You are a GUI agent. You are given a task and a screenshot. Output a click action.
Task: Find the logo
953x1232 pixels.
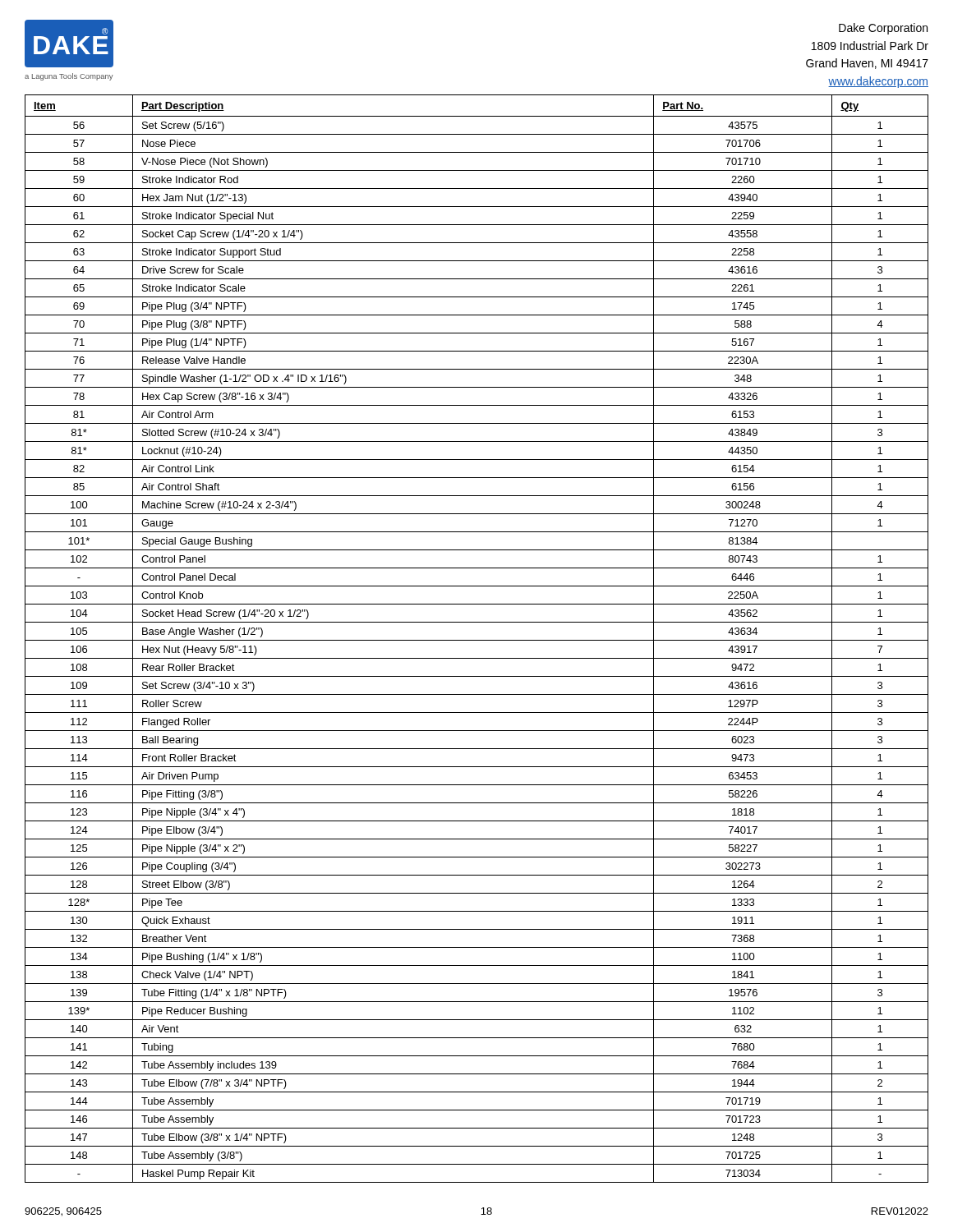click(x=90, y=52)
